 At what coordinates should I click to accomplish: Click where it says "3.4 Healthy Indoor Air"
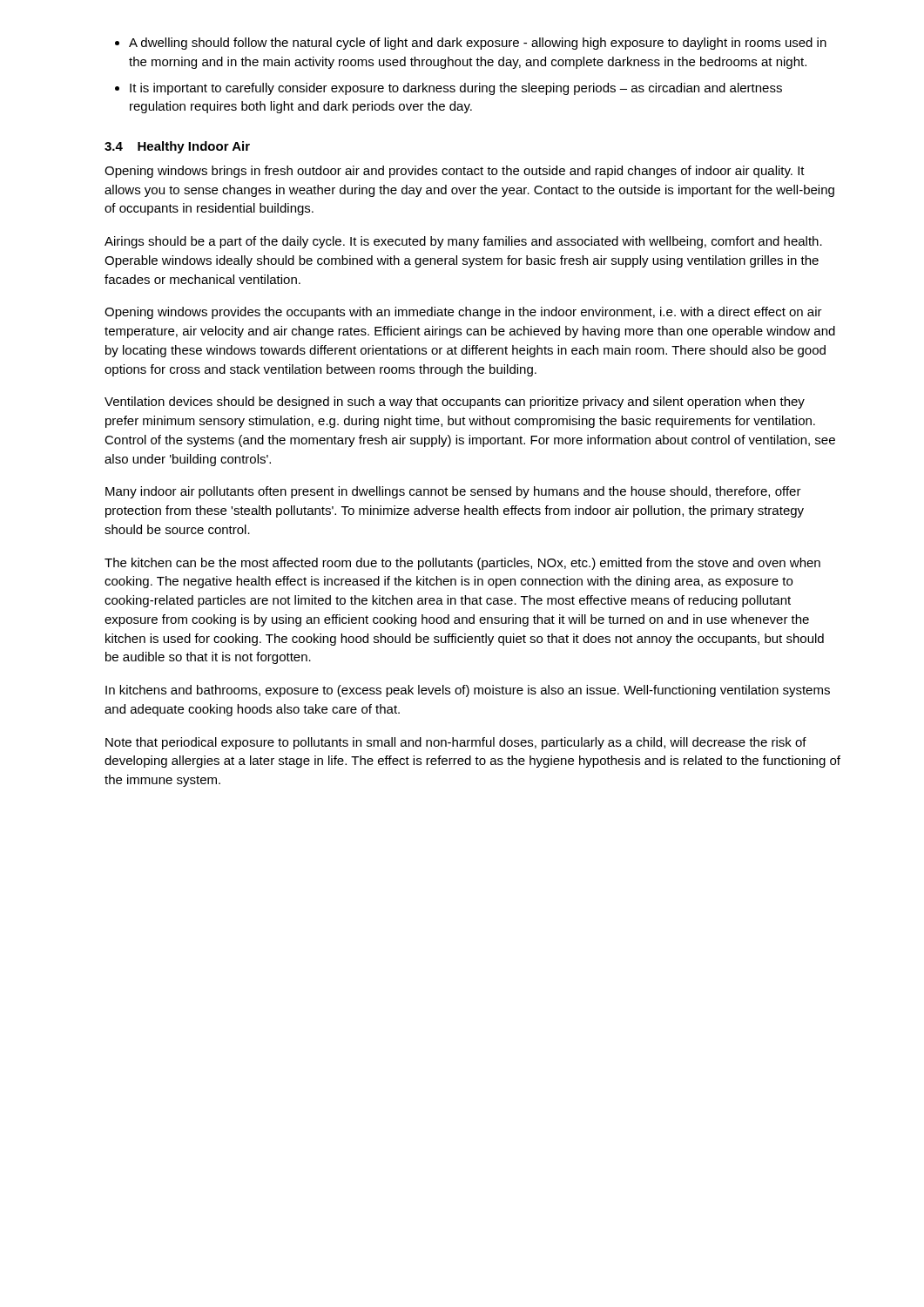[x=177, y=146]
